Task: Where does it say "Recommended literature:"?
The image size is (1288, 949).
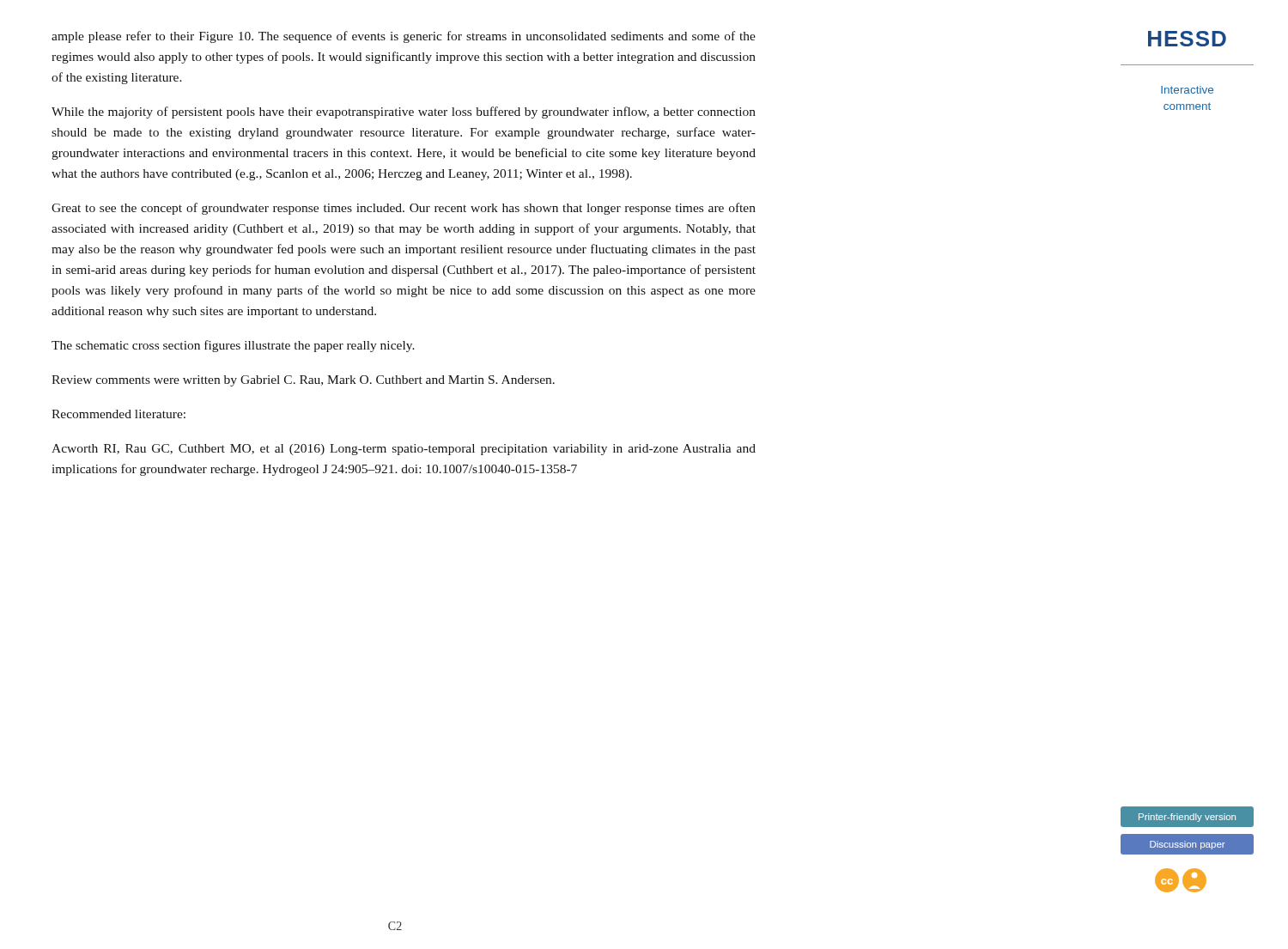Action: tap(118, 414)
